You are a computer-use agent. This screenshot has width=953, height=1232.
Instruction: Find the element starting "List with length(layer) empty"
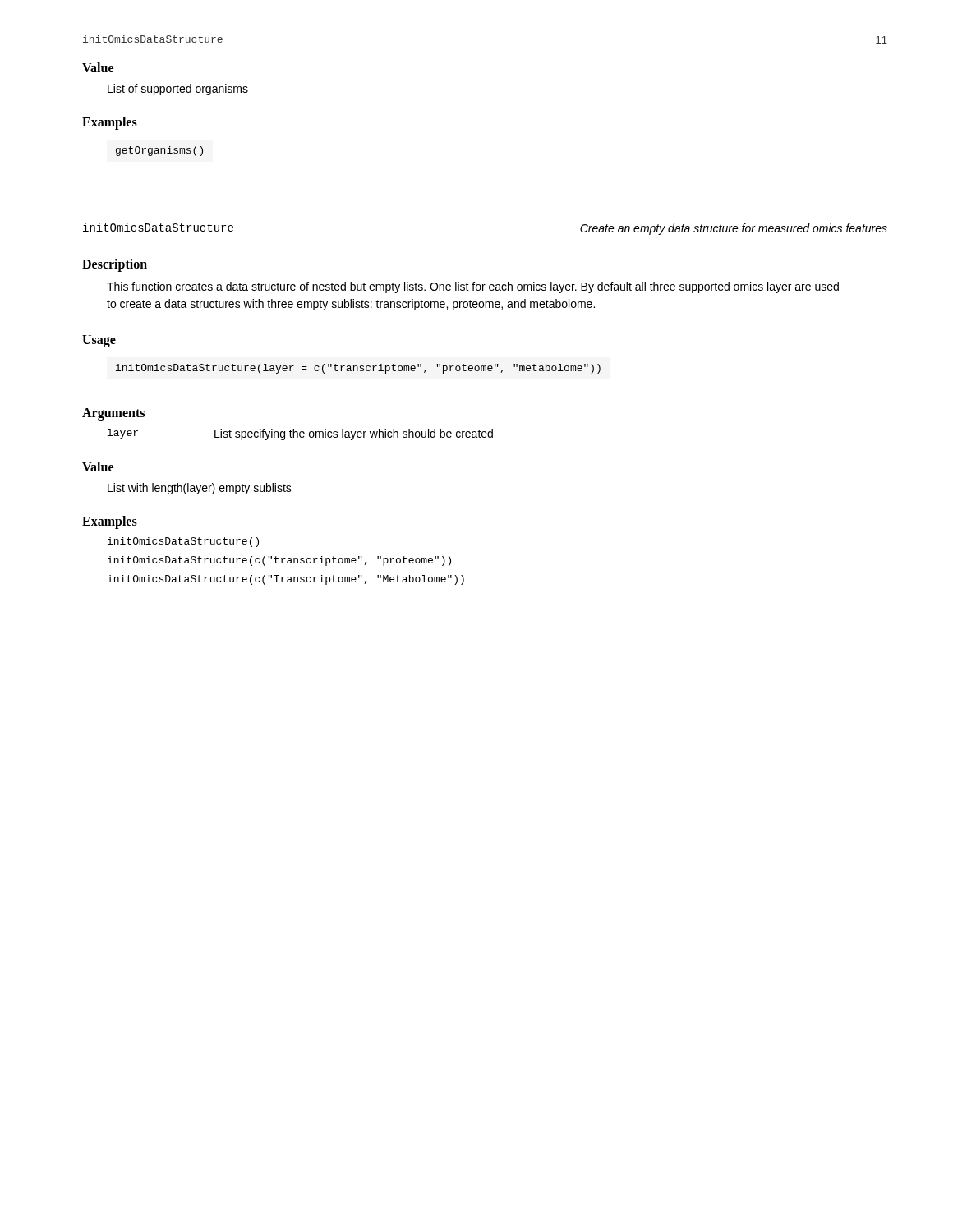click(x=199, y=488)
